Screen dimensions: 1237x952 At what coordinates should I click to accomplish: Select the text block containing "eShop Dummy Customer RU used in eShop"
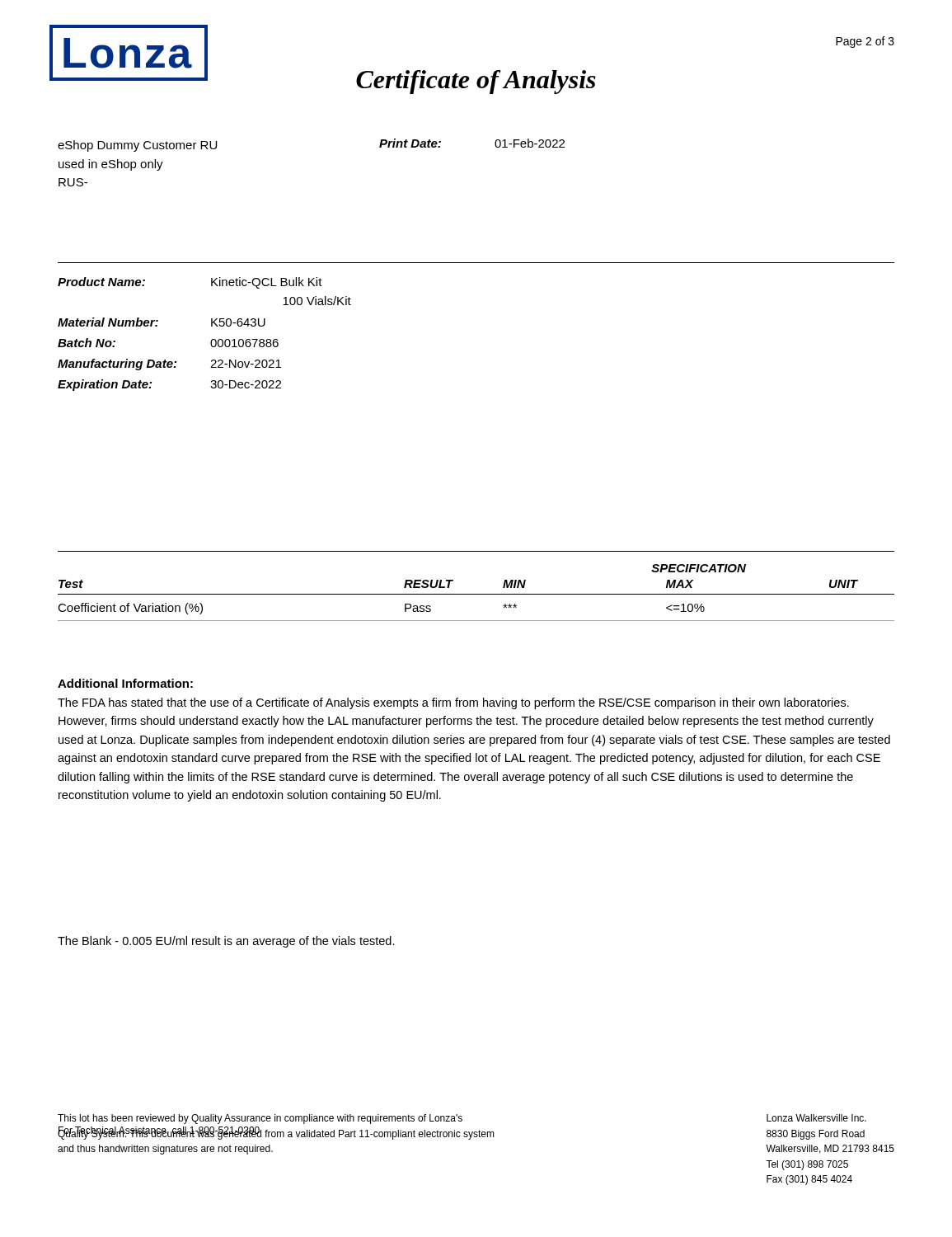138,163
